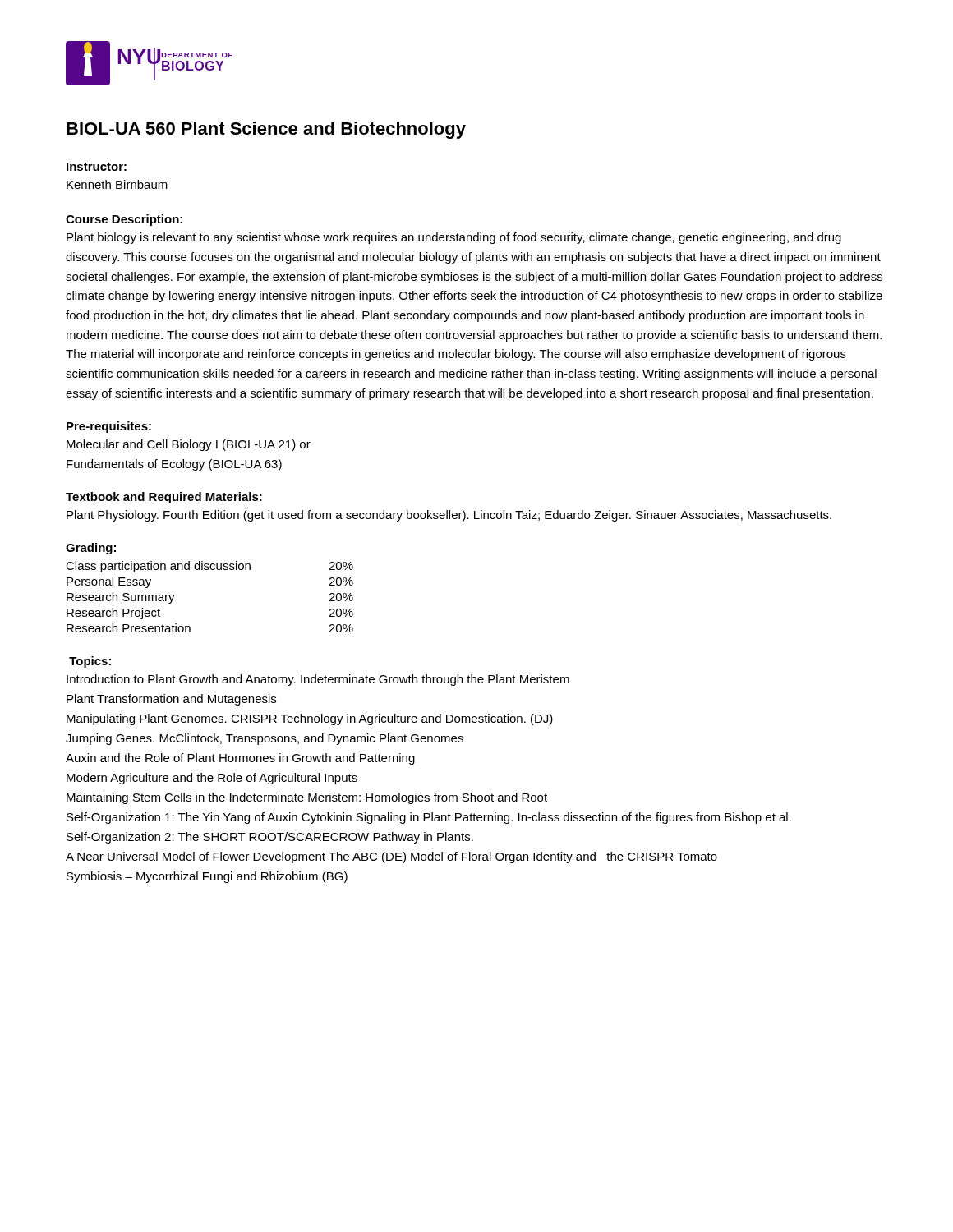
Task: Locate the table with the text "Research Project"
Action: coord(476,597)
